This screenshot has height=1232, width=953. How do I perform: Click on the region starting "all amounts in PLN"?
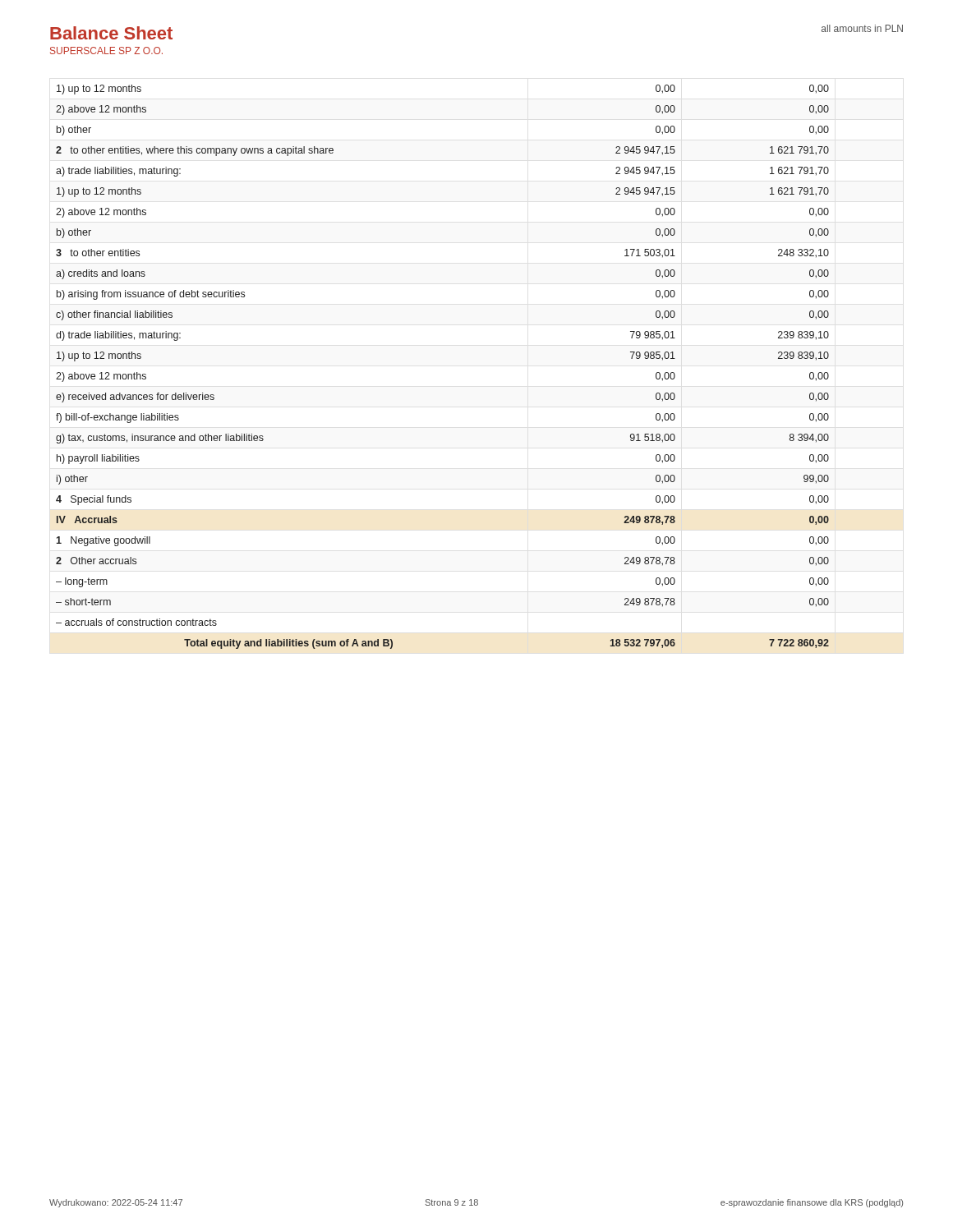[862, 29]
